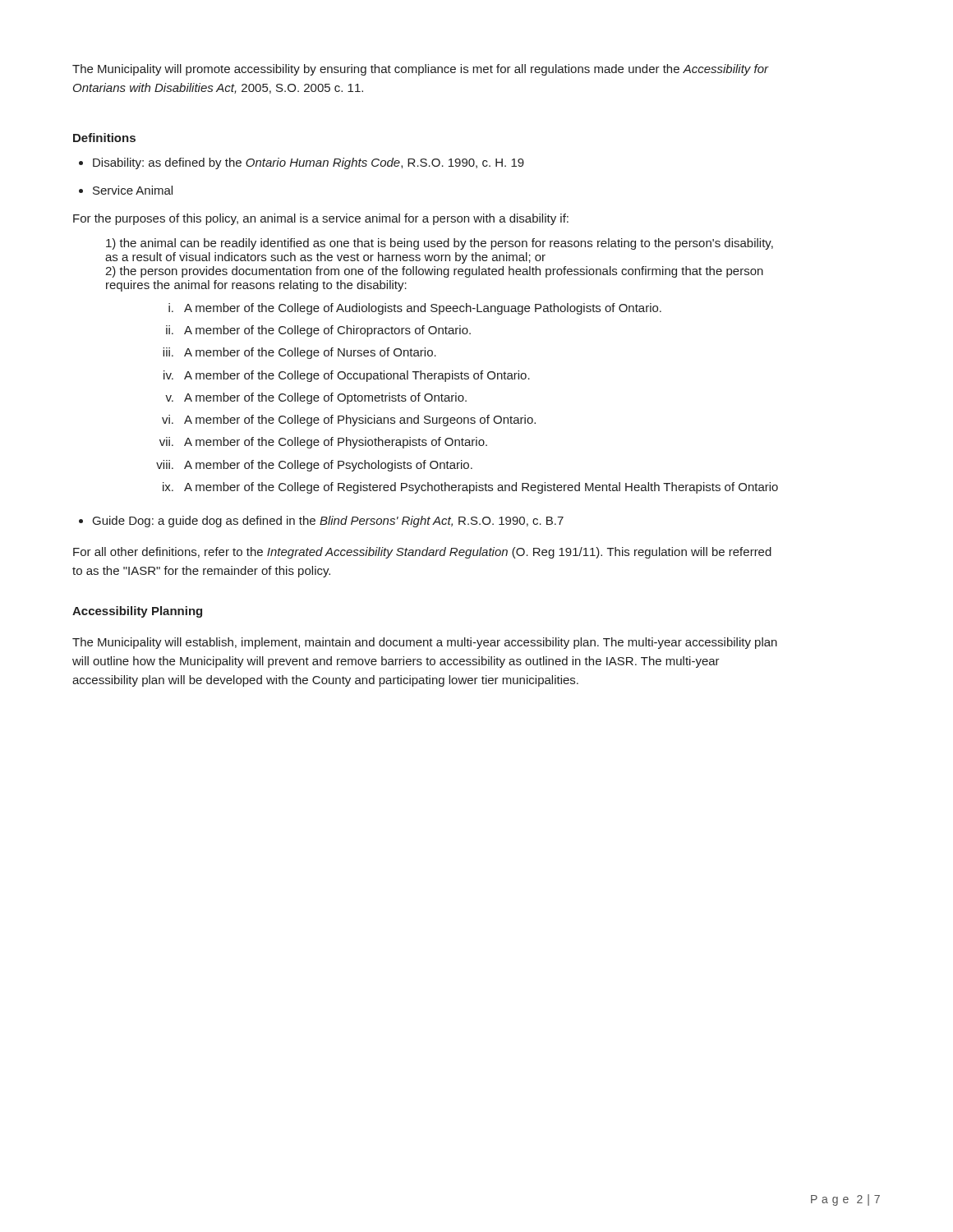Find the region starting "Accessibility Planning"
This screenshot has height=1232, width=953.
click(138, 610)
